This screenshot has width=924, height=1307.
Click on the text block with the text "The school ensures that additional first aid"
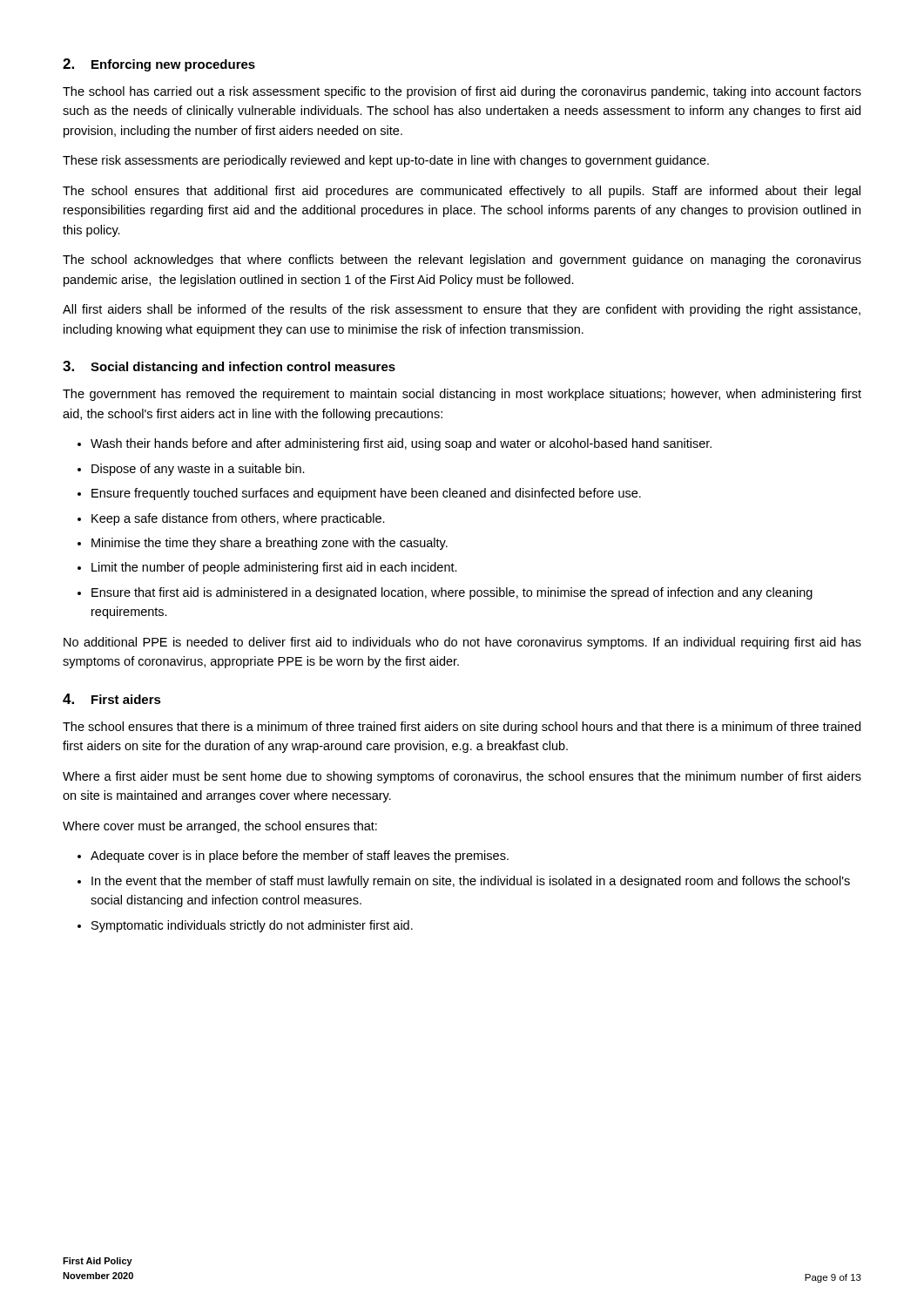click(462, 210)
